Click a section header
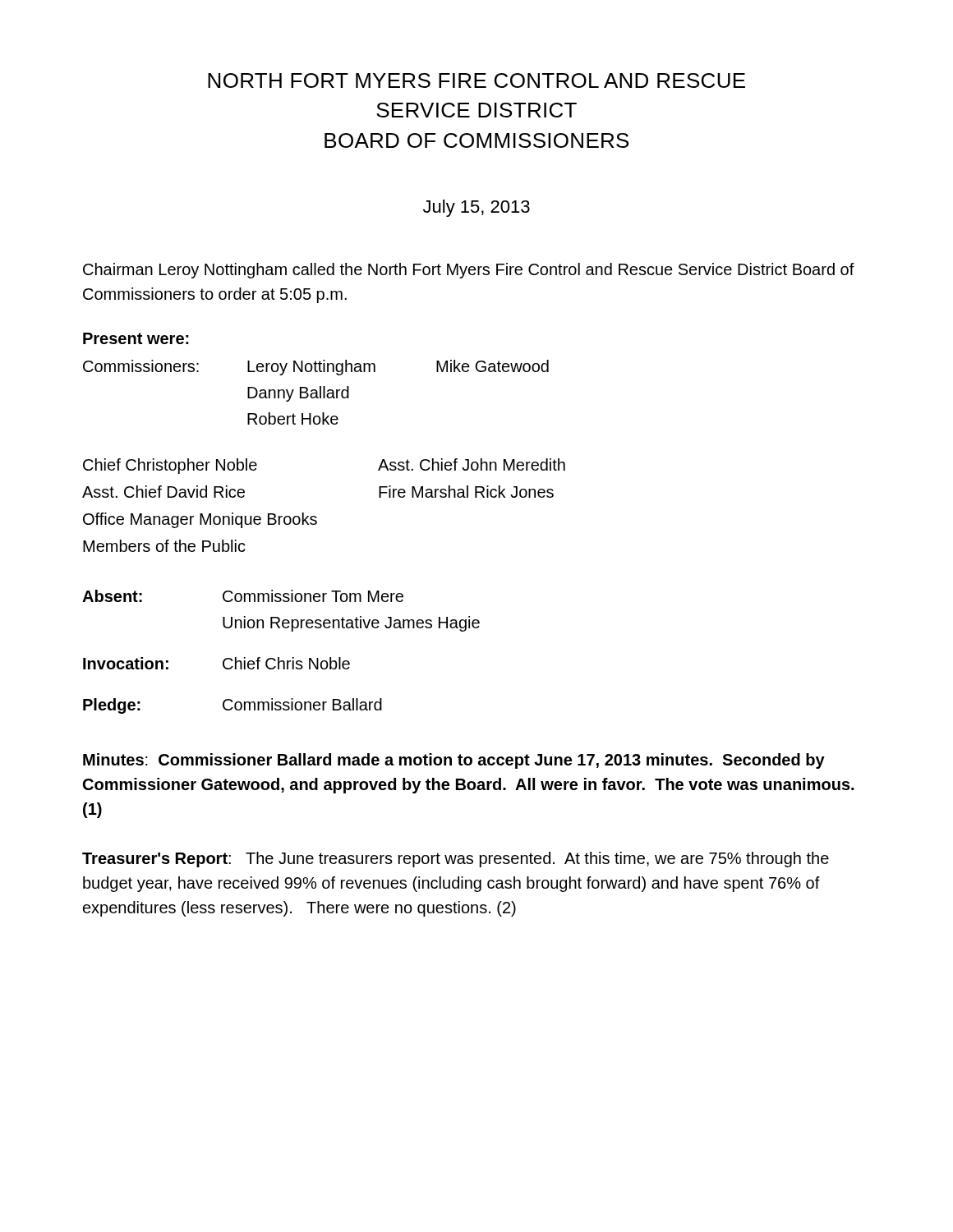This screenshot has height=1232, width=953. 136,338
